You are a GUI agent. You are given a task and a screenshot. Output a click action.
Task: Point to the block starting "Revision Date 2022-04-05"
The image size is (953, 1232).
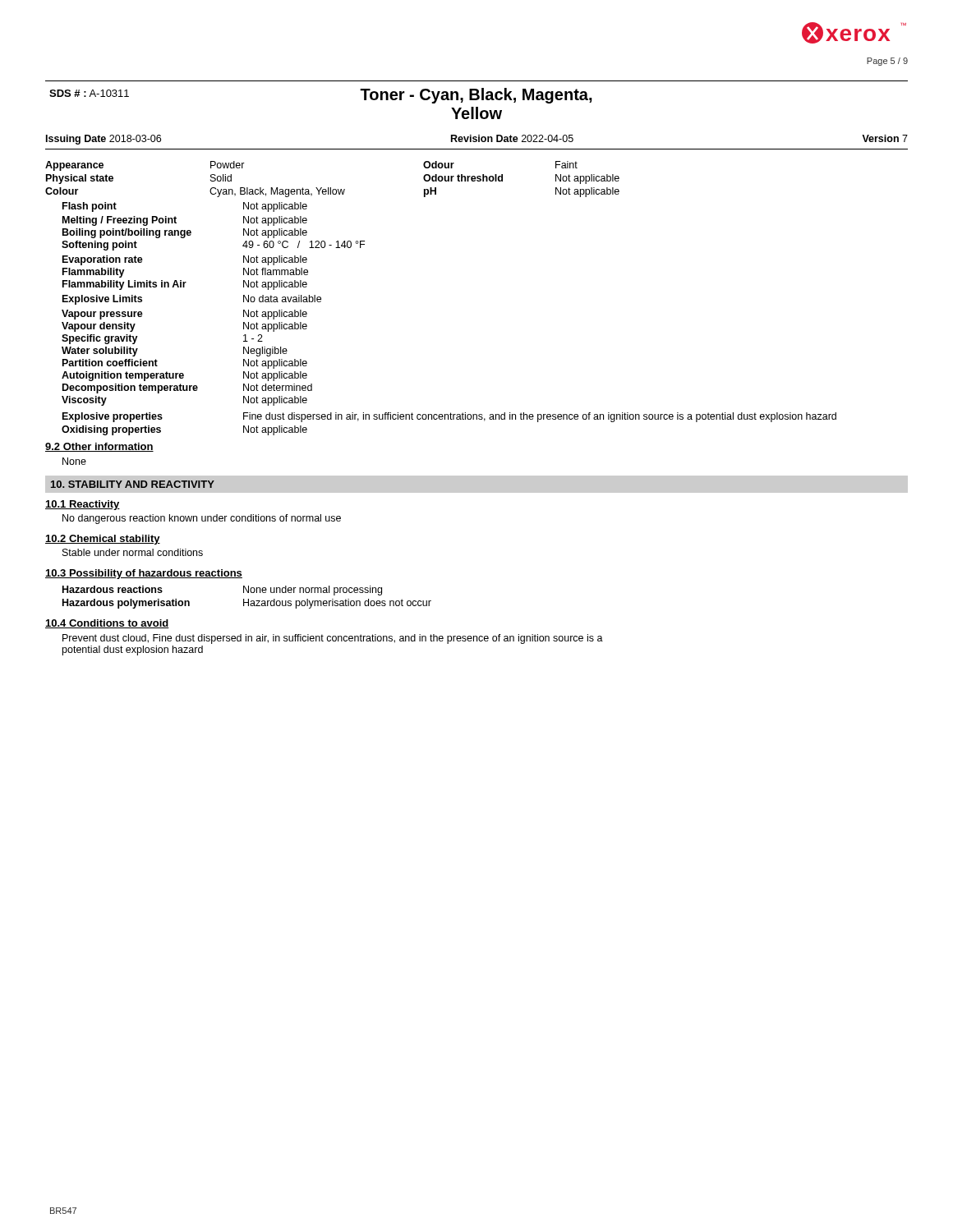coord(512,139)
